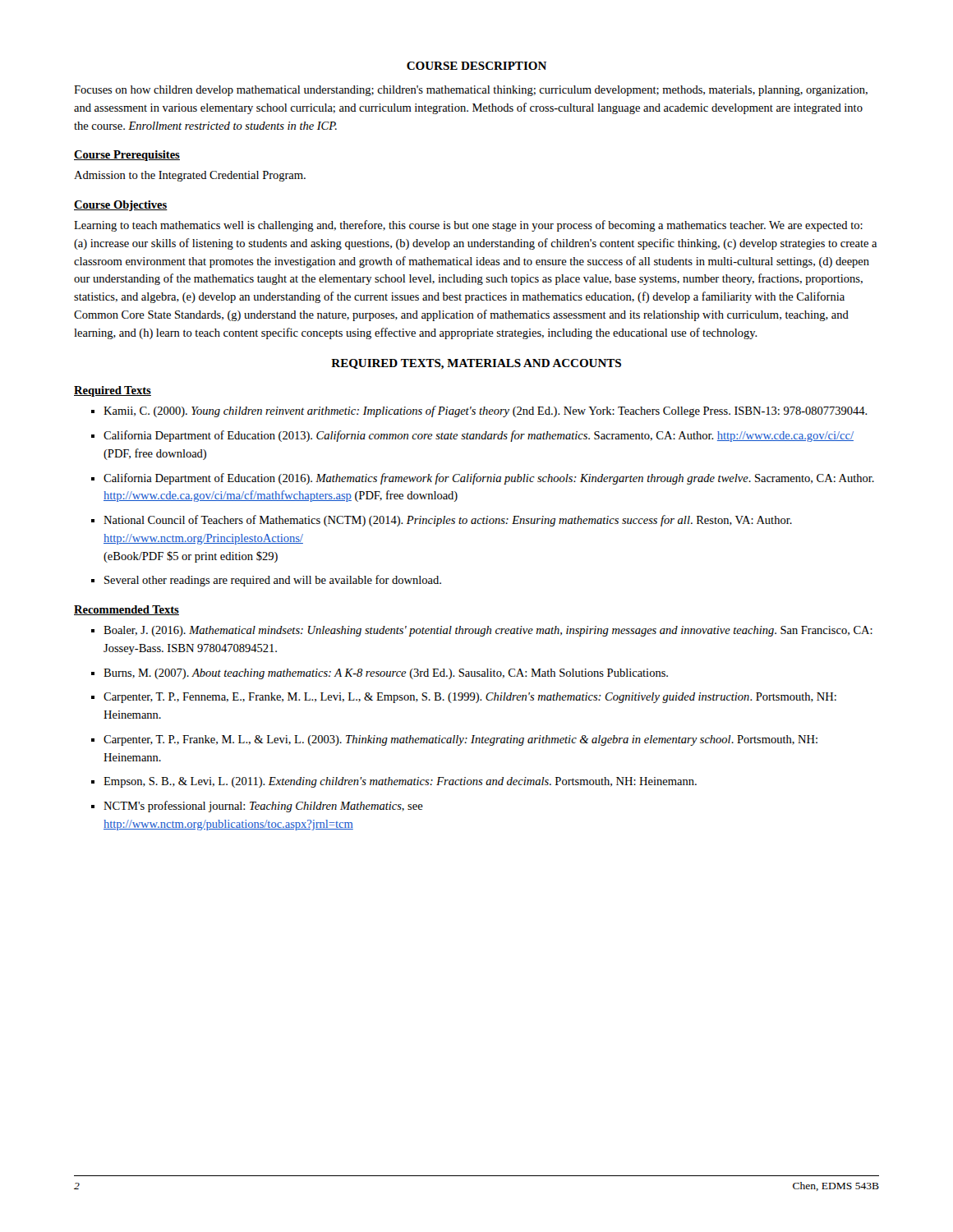Screen dimensions: 1232x953
Task: Locate the passage starting "Boaler, J. (2016). Mathematical mindsets: Unleashing"
Action: [x=488, y=639]
